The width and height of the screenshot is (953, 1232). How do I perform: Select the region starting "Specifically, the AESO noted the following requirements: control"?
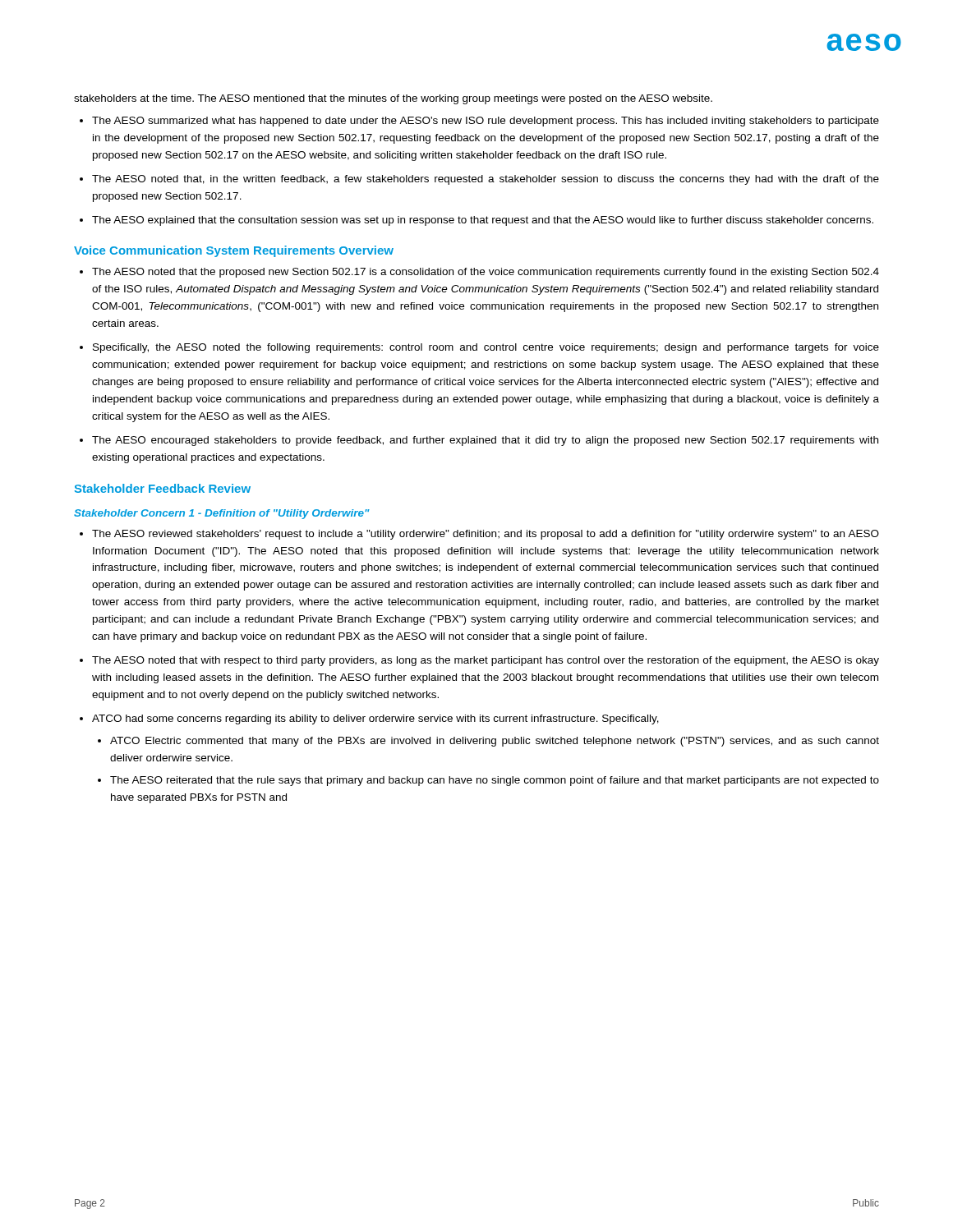pos(486,382)
